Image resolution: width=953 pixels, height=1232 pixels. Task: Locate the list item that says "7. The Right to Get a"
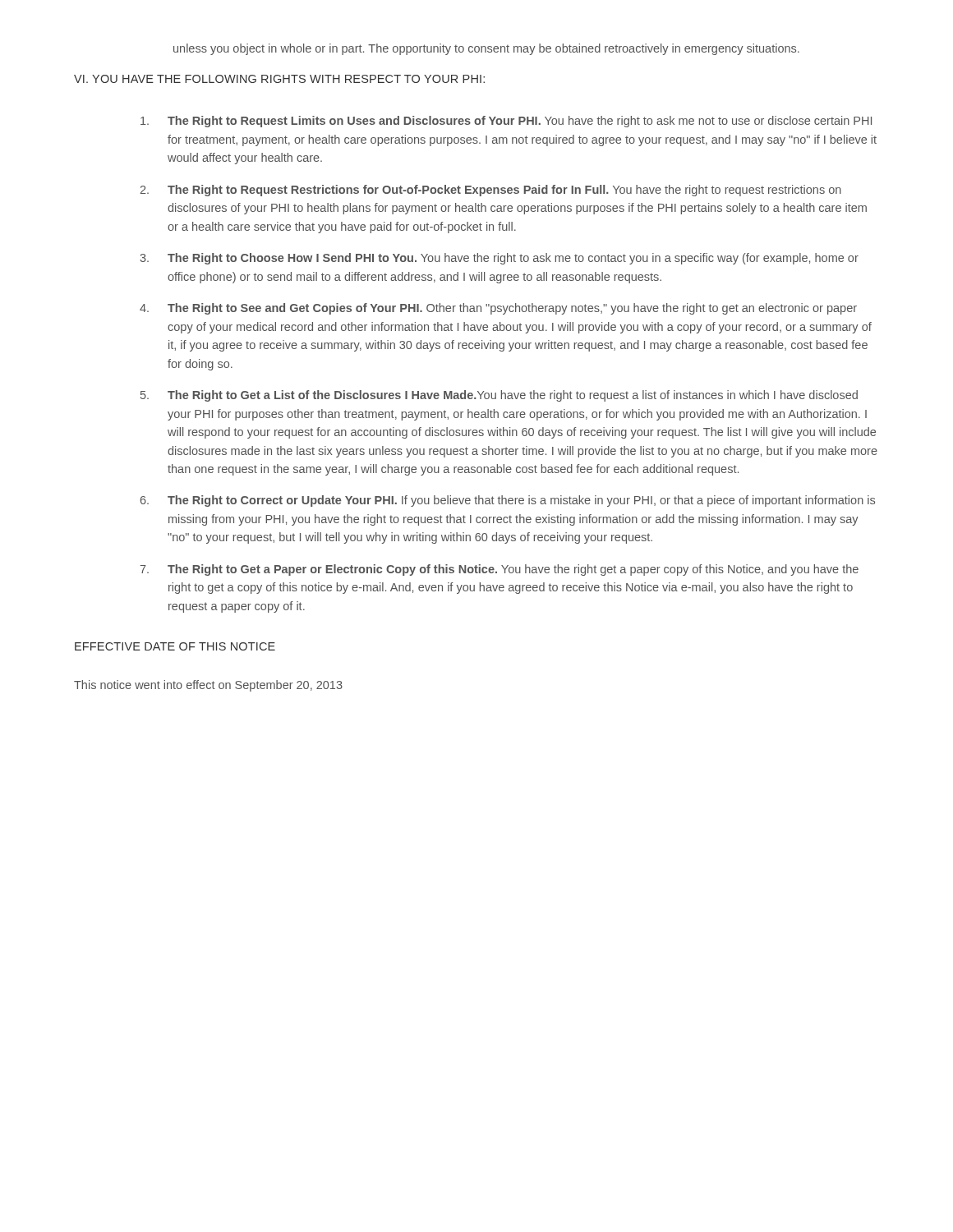coord(509,588)
